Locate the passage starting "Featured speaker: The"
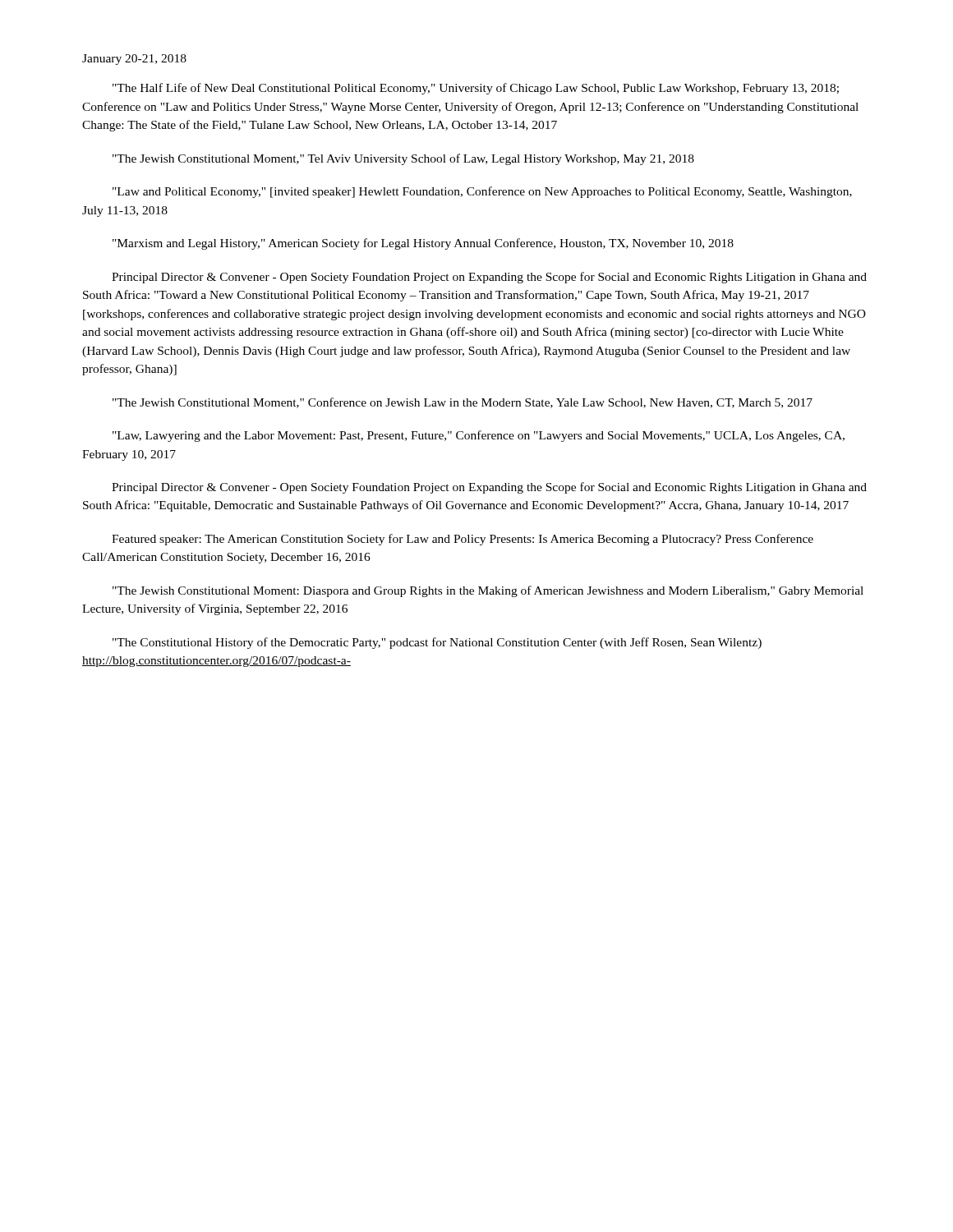 (x=448, y=548)
